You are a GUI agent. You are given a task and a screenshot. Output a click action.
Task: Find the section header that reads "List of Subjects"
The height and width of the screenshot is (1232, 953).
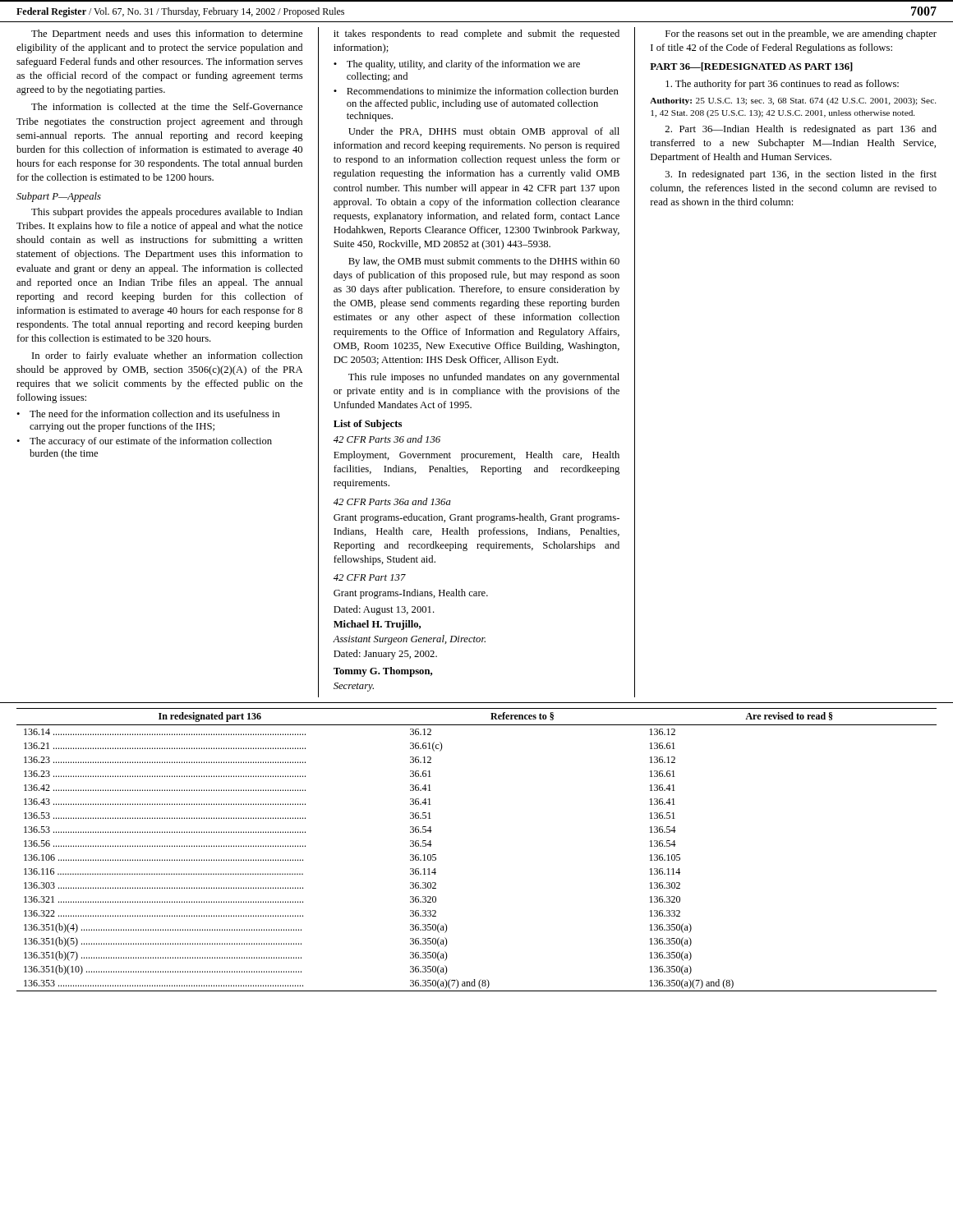(368, 425)
